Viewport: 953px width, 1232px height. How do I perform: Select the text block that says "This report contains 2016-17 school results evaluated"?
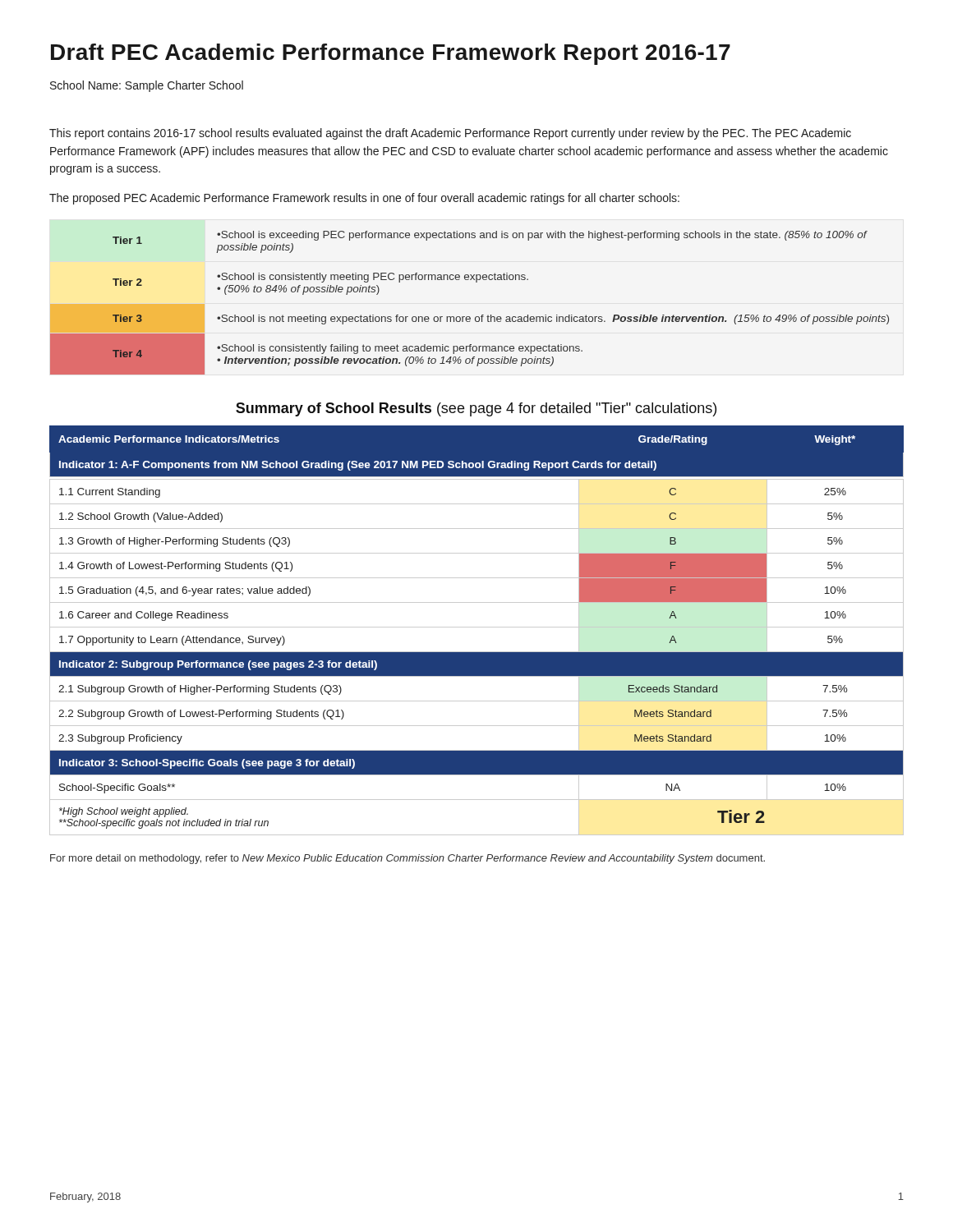[x=476, y=152]
